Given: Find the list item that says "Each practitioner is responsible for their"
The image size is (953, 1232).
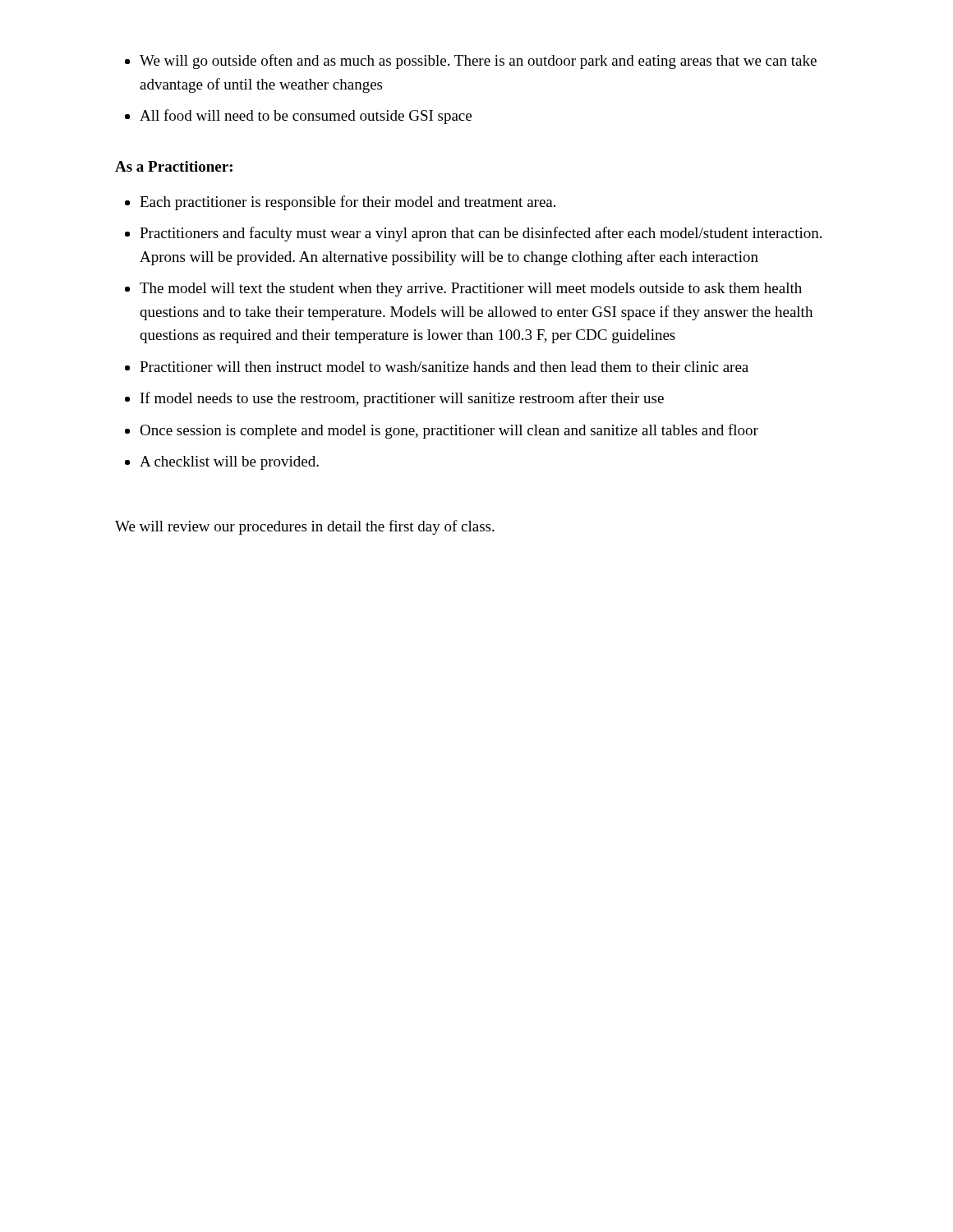Looking at the screenshot, I should pyautogui.click(x=489, y=202).
